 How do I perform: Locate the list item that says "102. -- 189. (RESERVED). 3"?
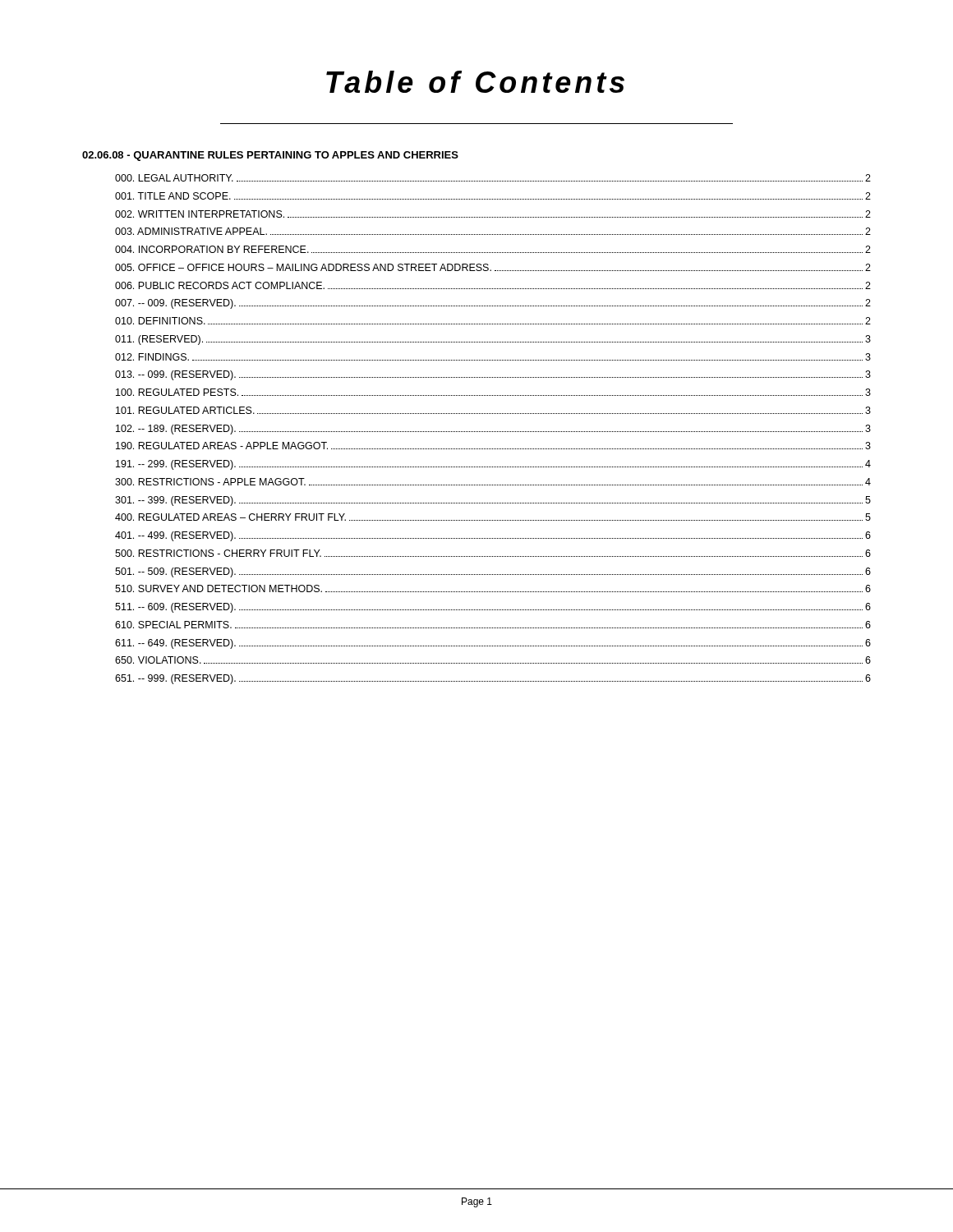[x=493, y=429]
